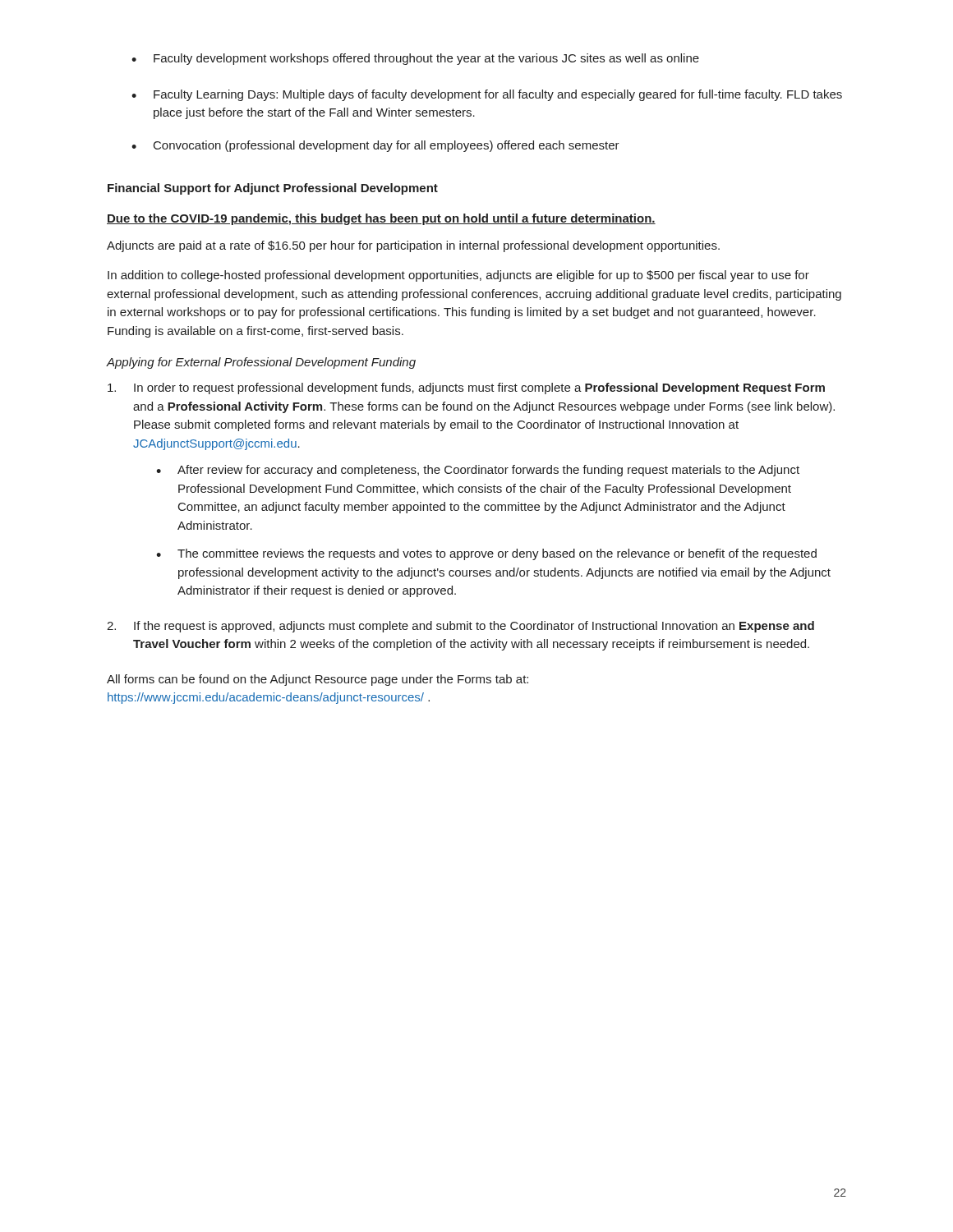This screenshot has height=1232, width=953.
Task: Click on the text starting "2. If the request is approved, adjuncts"
Action: point(476,635)
